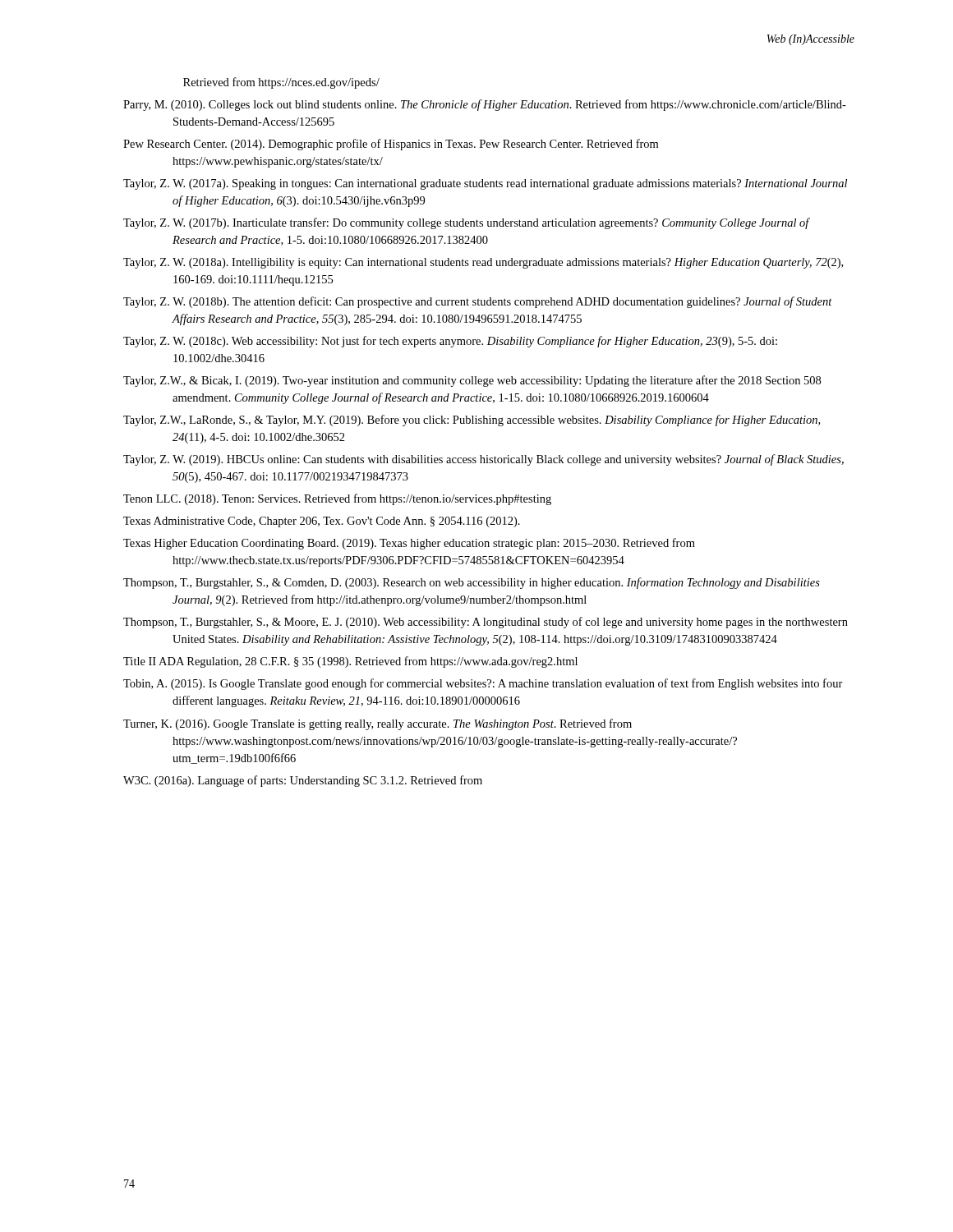Select the list item containing "Taylor, Z. W. (2019). HBCUs"
Screen dimensions: 1232x953
(484, 468)
